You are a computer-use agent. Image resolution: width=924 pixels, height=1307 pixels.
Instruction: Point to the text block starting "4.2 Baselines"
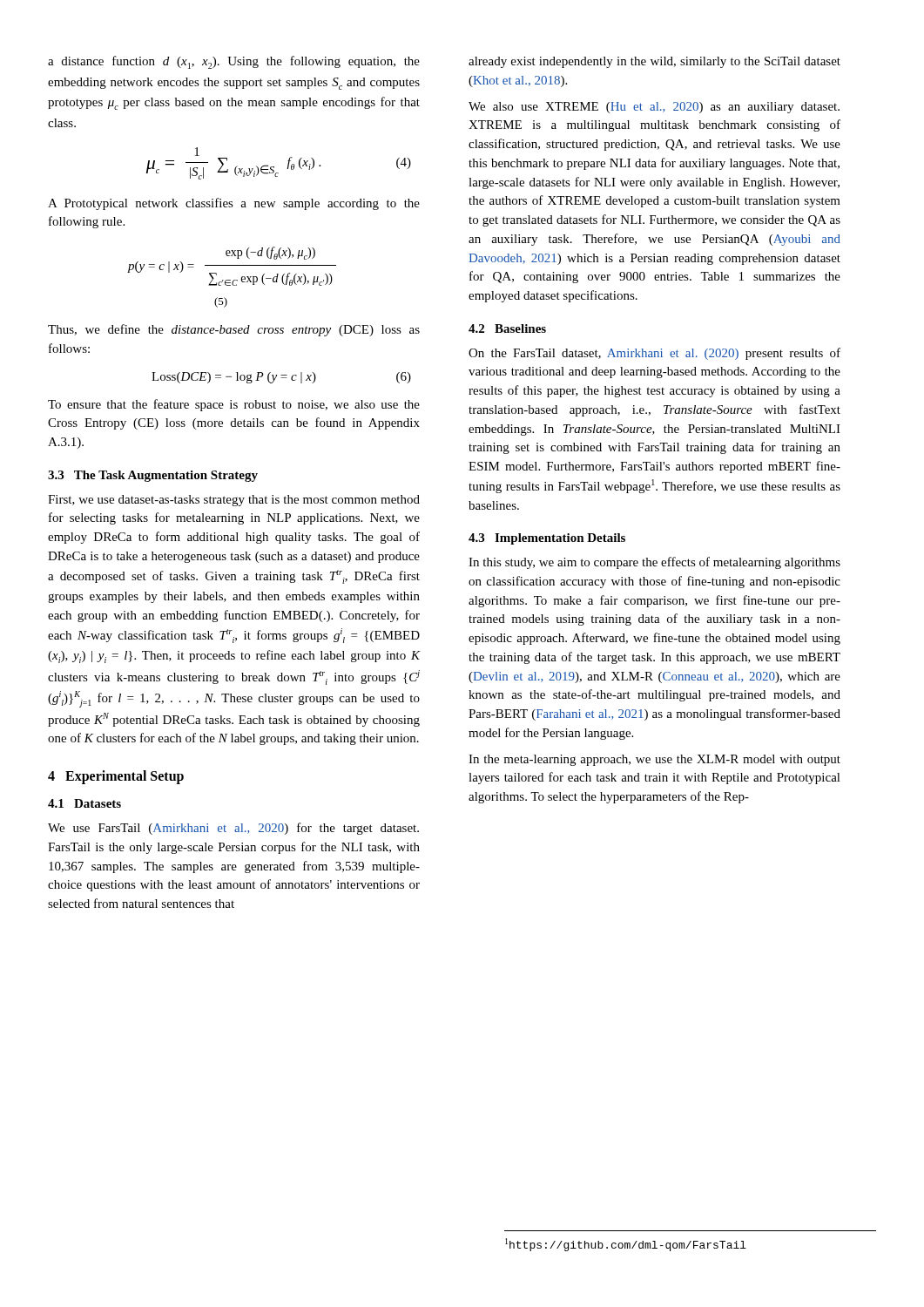pos(507,328)
